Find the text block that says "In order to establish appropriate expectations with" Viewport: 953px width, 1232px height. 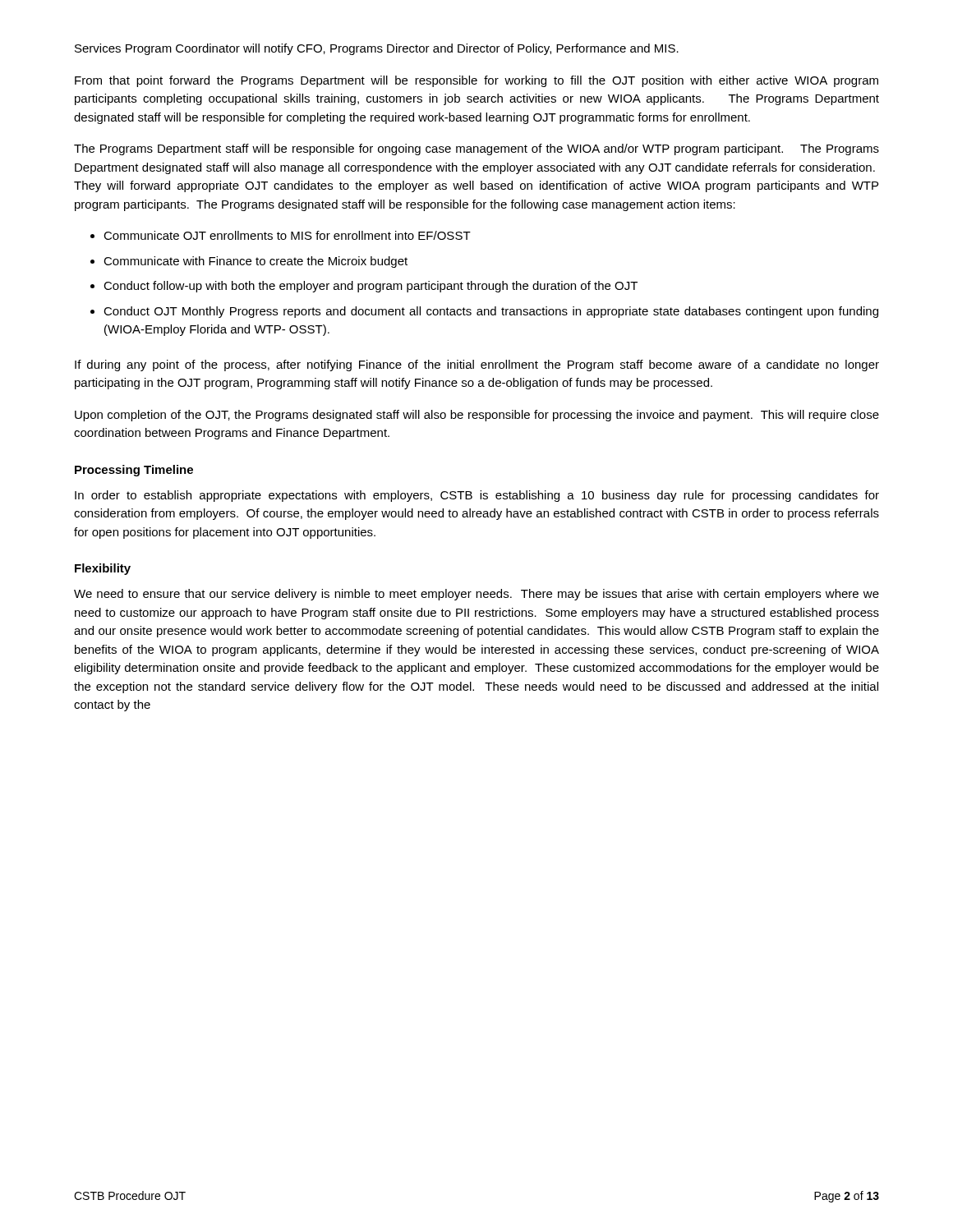point(476,513)
